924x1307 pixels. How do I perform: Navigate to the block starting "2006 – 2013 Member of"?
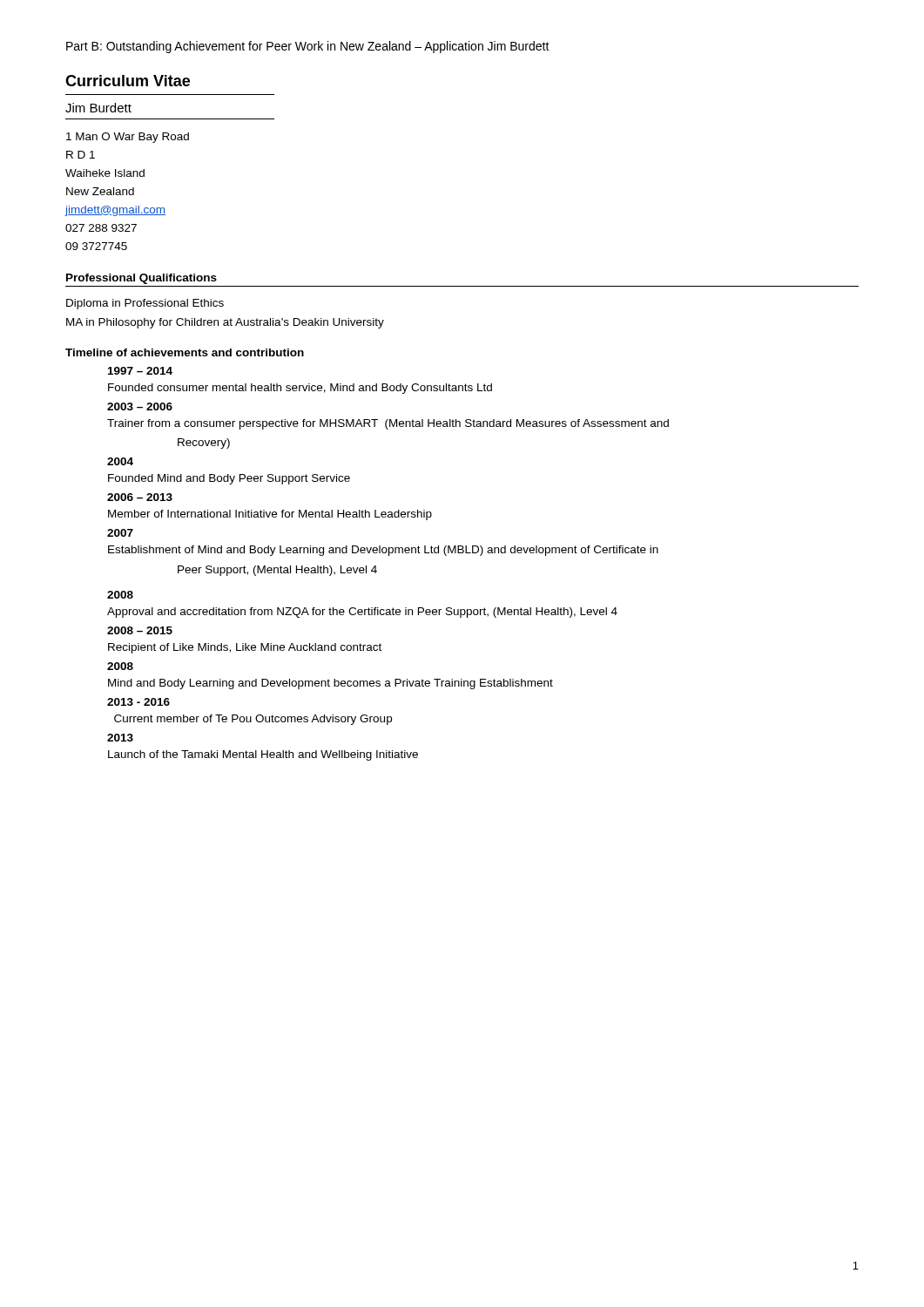(x=140, y=497)
